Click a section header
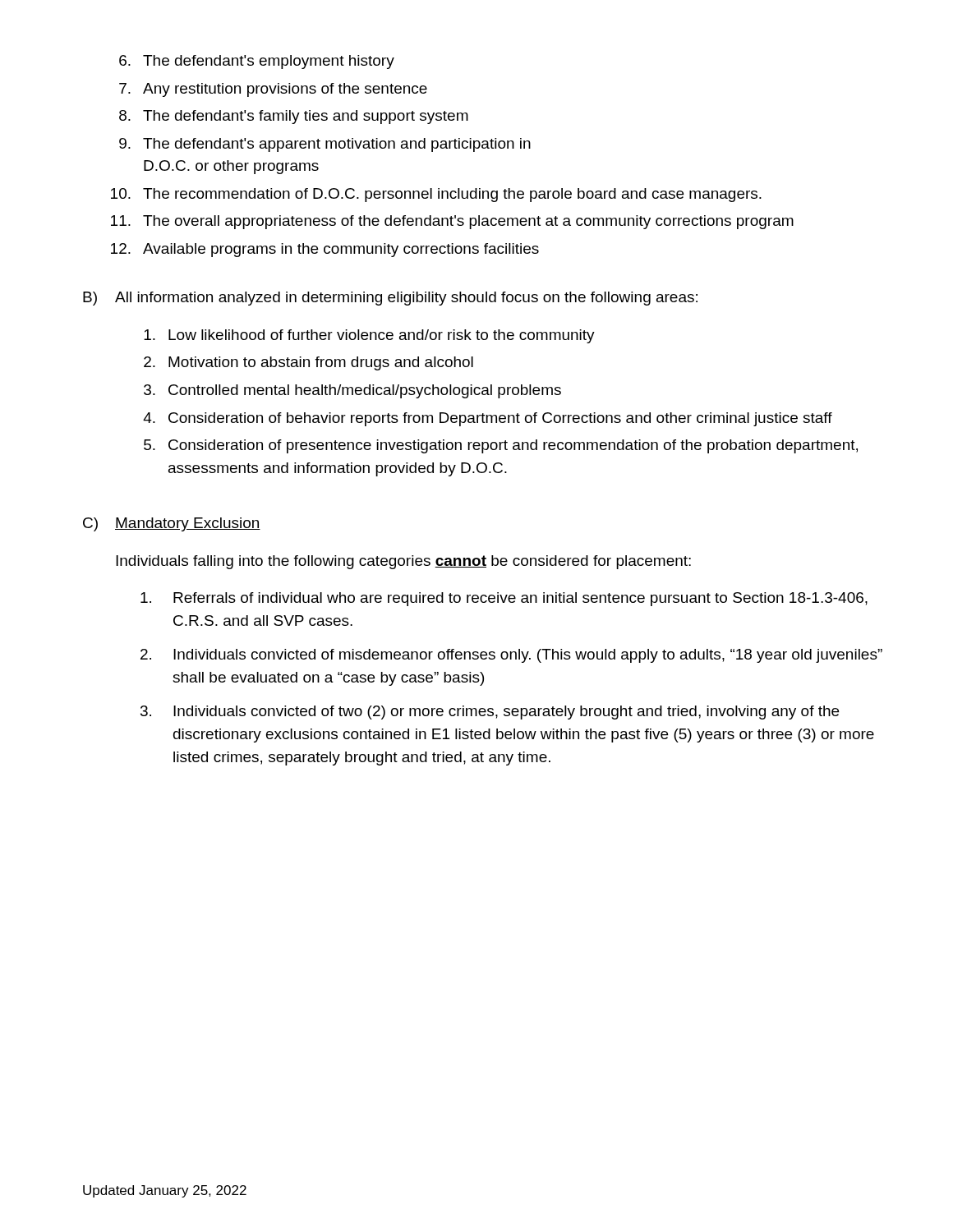Viewport: 953px width, 1232px height. (187, 523)
